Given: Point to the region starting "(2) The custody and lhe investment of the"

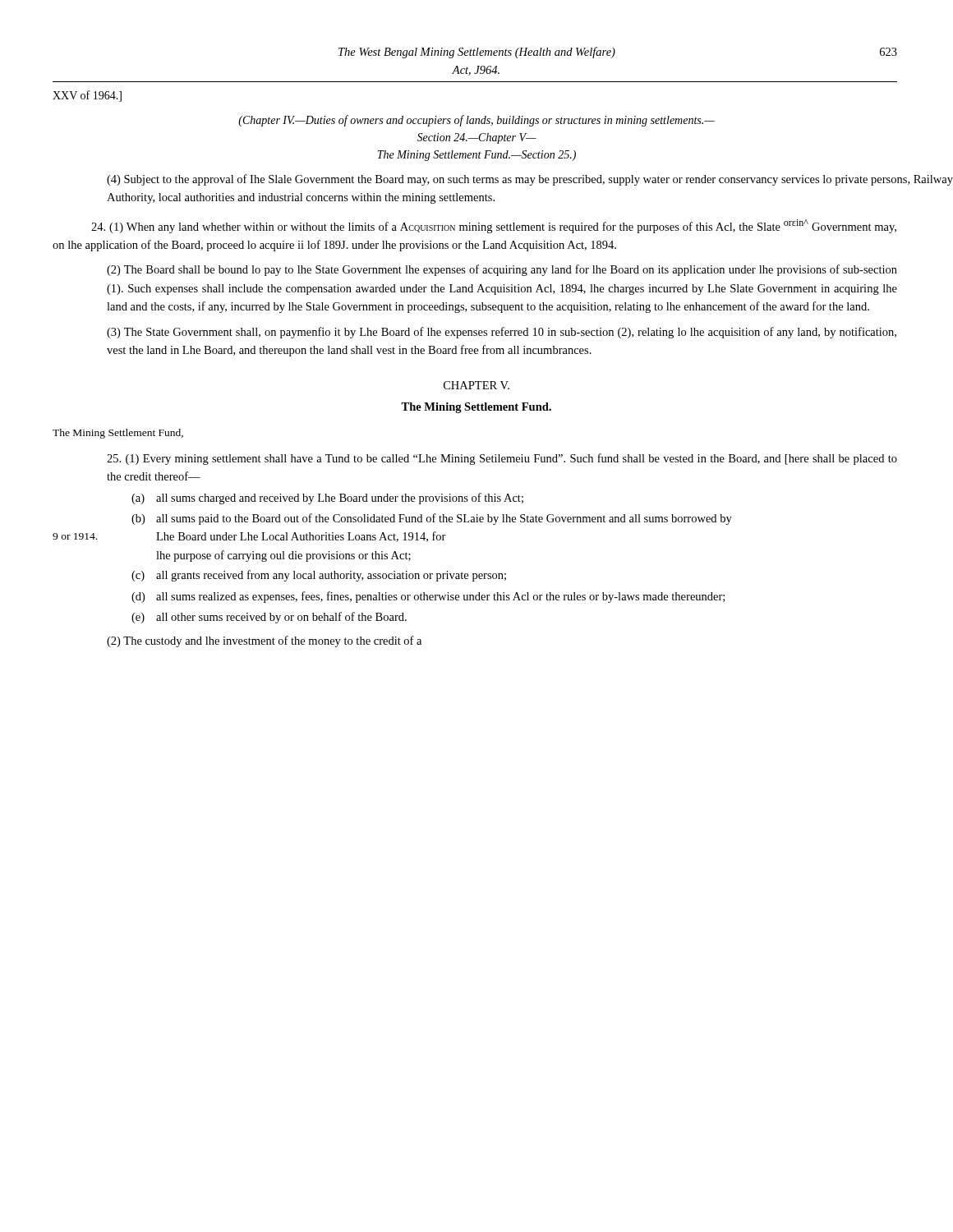Looking at the screenshot, I should (x=264, y=641).
